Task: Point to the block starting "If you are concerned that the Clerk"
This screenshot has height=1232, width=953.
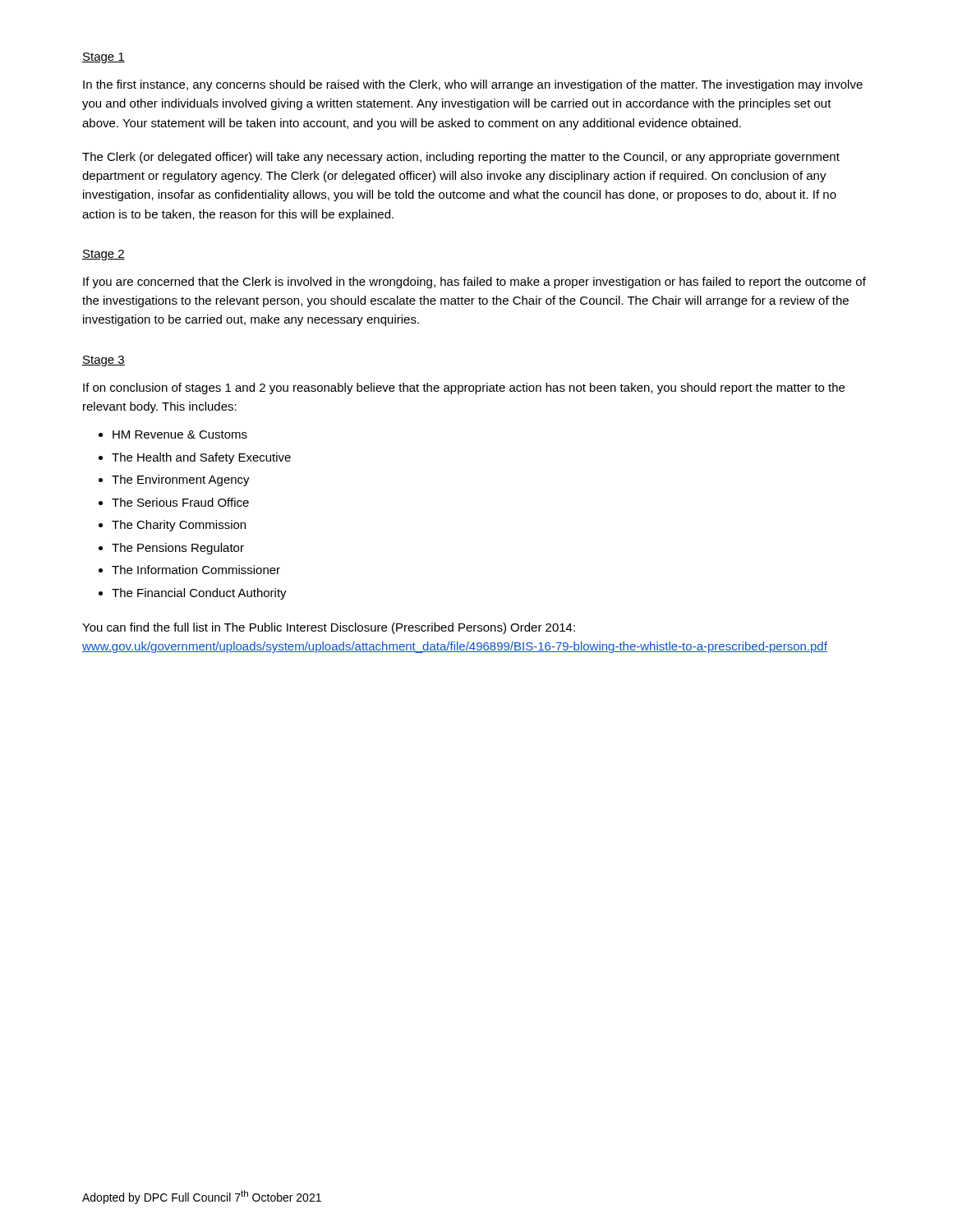Action: [474, 300]
